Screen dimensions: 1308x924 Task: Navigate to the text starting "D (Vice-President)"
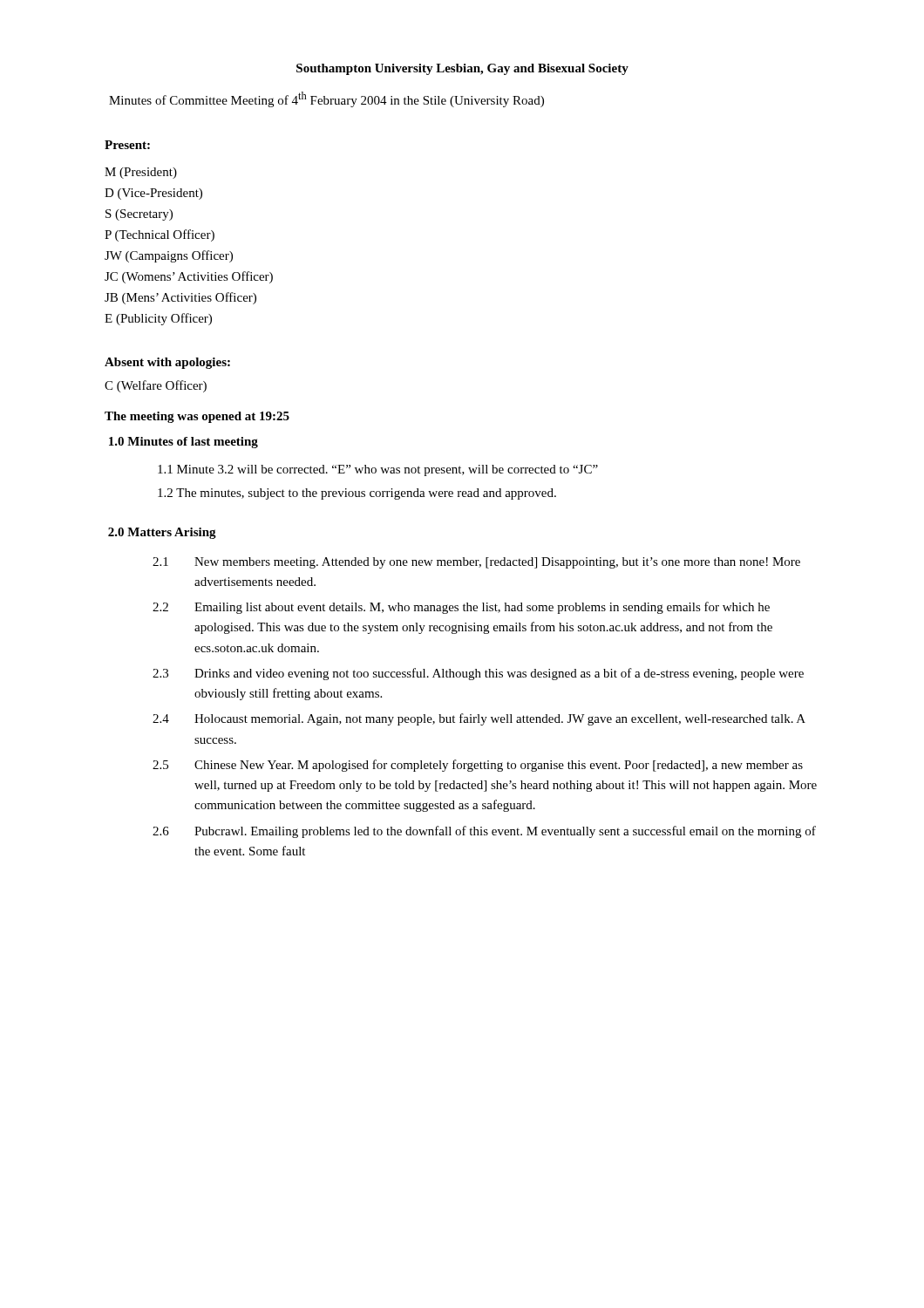pos(154,193)
